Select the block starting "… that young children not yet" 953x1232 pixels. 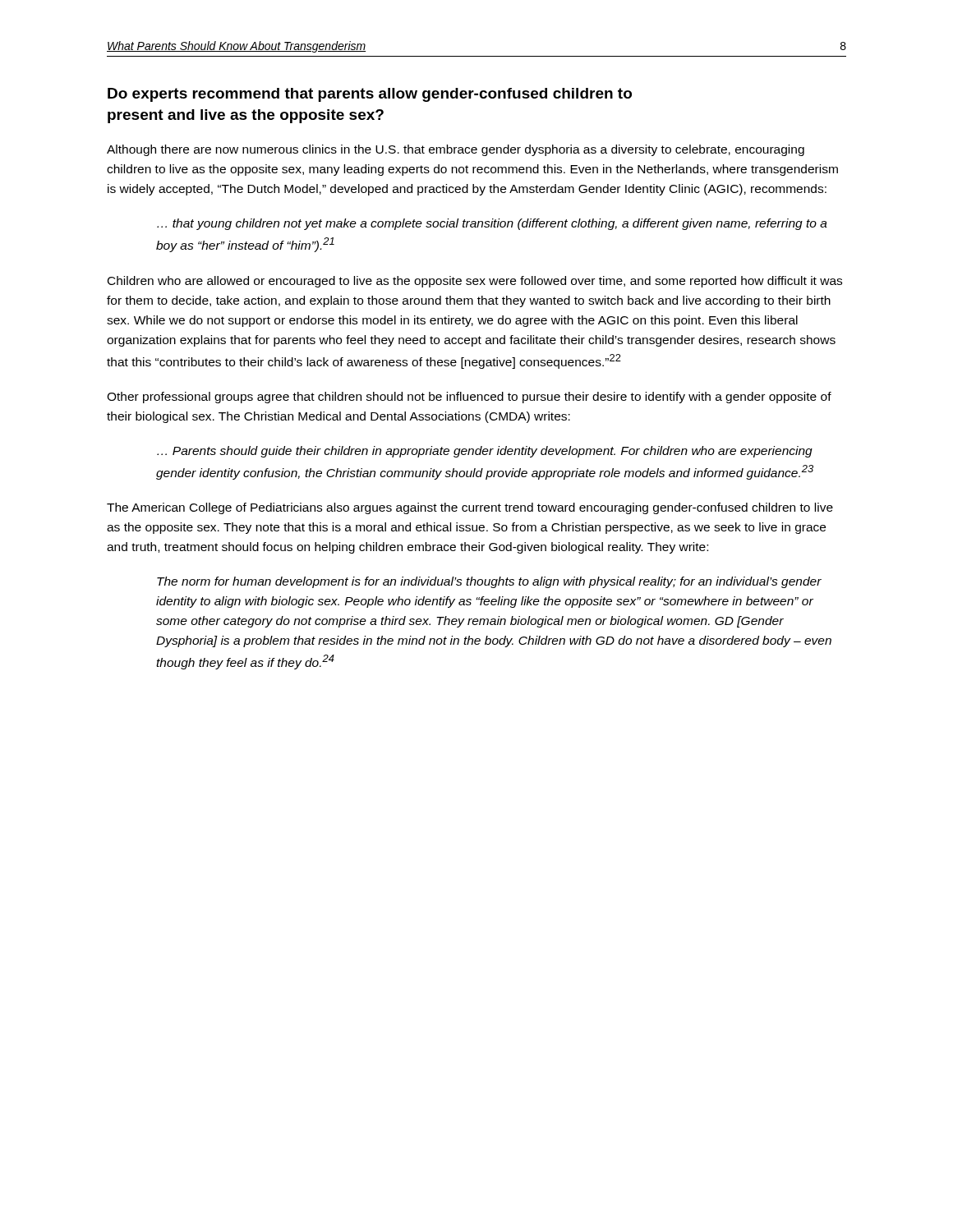(x=492, y=234)
